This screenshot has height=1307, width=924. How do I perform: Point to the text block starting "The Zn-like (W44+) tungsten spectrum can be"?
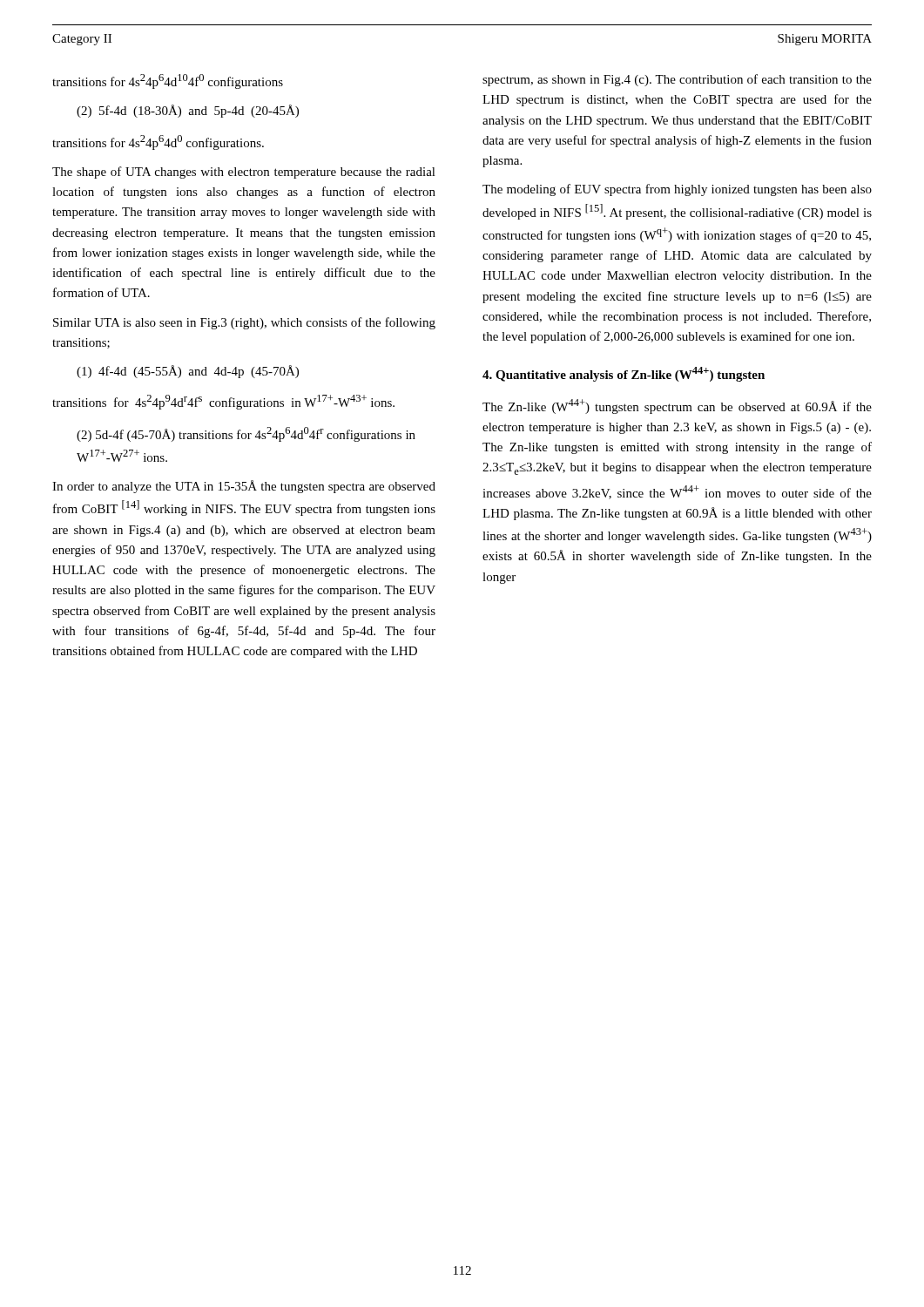pyautogui.click(x=677, y=491)
